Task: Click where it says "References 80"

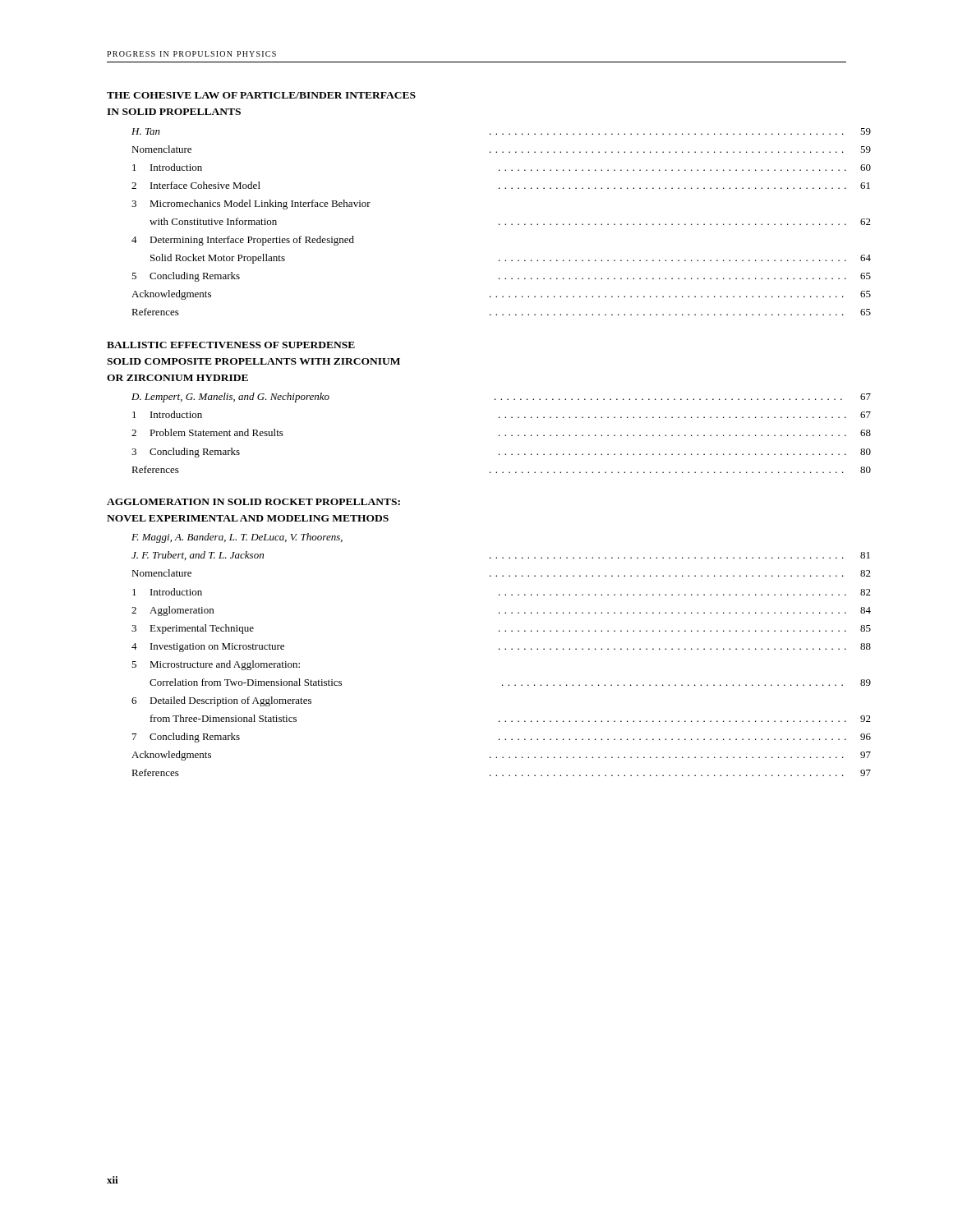Action: (x=501, y=470)
